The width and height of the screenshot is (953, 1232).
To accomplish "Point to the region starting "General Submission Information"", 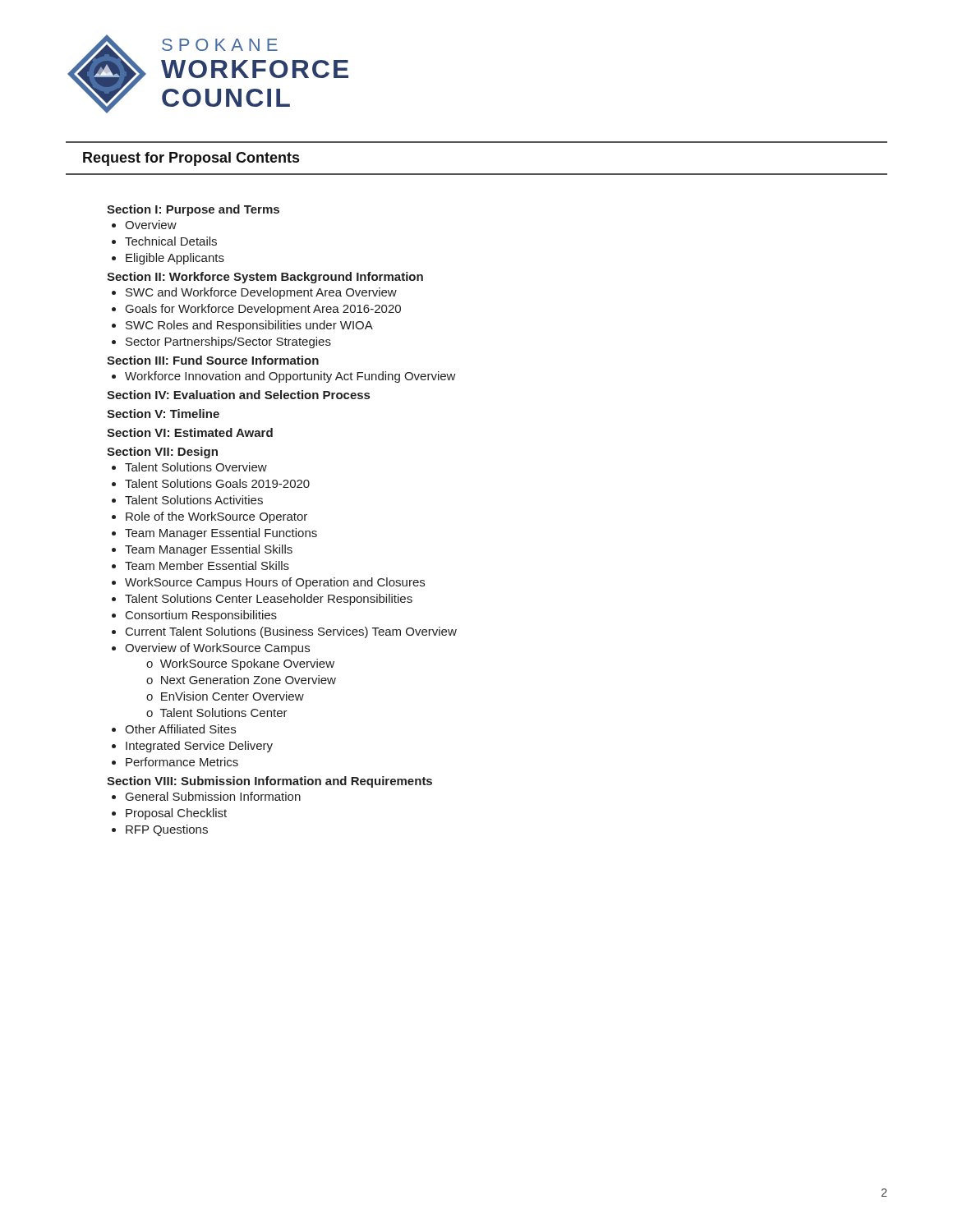I will (213, 796).
